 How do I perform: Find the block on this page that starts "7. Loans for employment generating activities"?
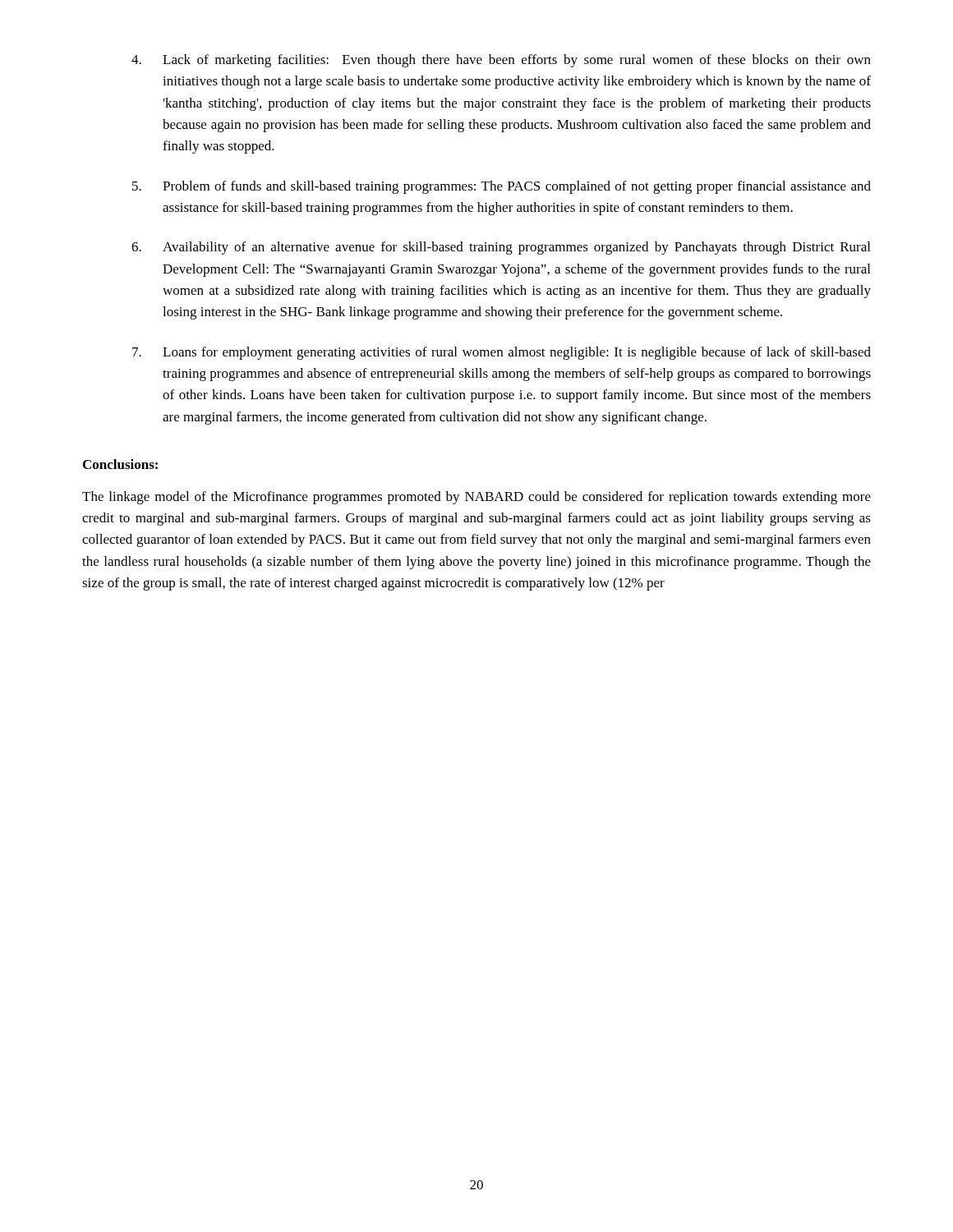(501, 385)
